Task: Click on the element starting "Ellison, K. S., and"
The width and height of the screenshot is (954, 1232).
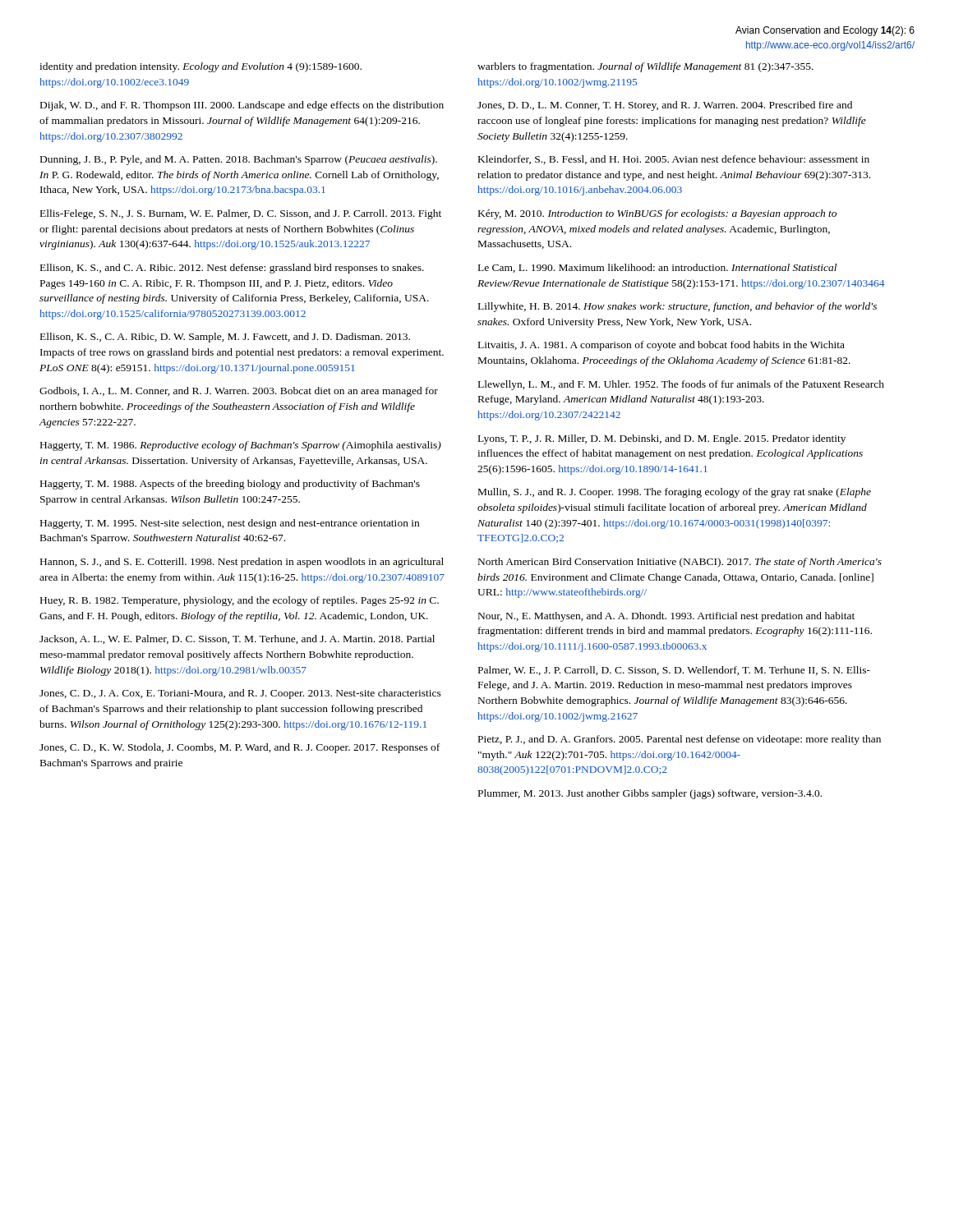Action: (x=234, y=290)
